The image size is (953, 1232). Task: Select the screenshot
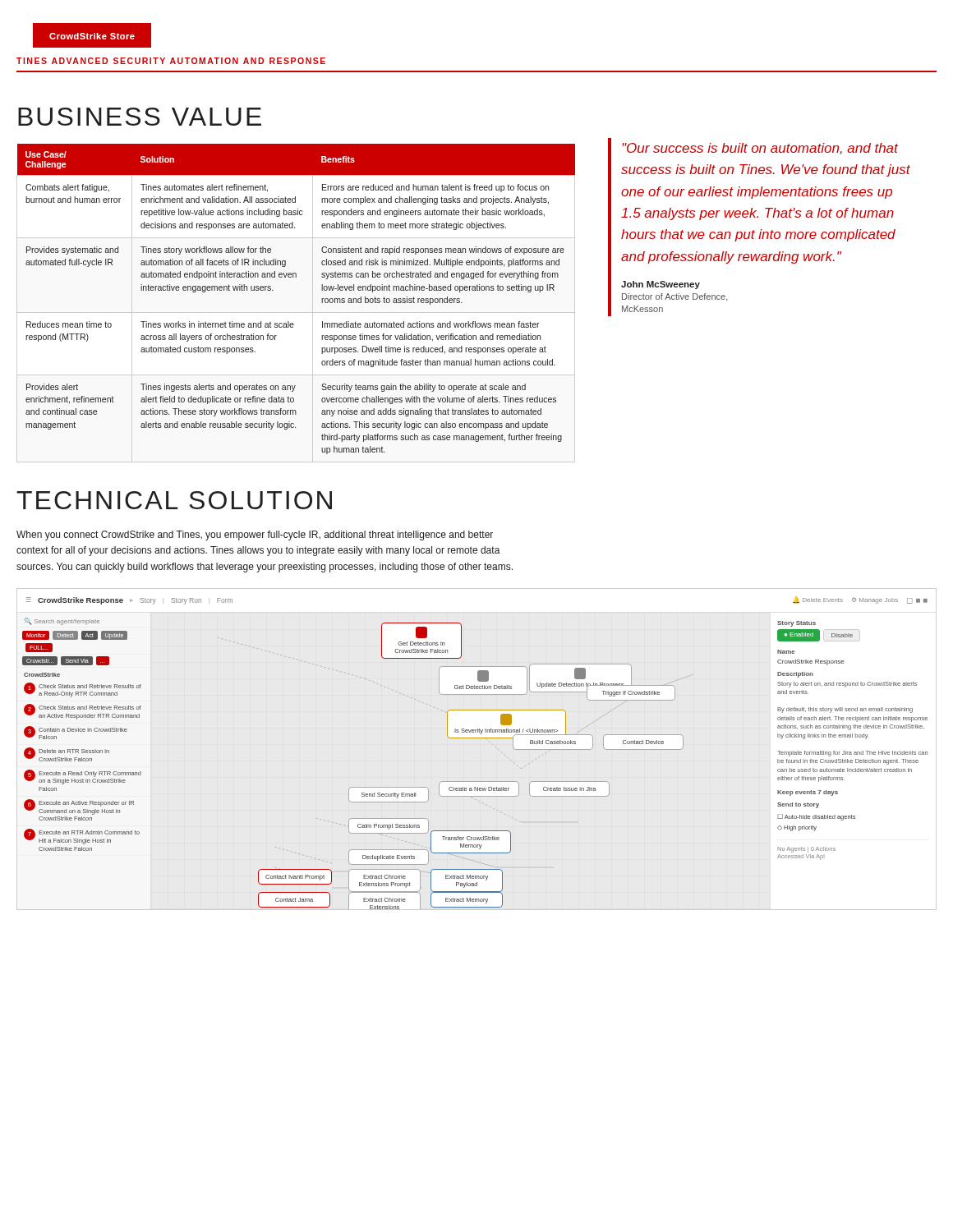coord(476,749)
